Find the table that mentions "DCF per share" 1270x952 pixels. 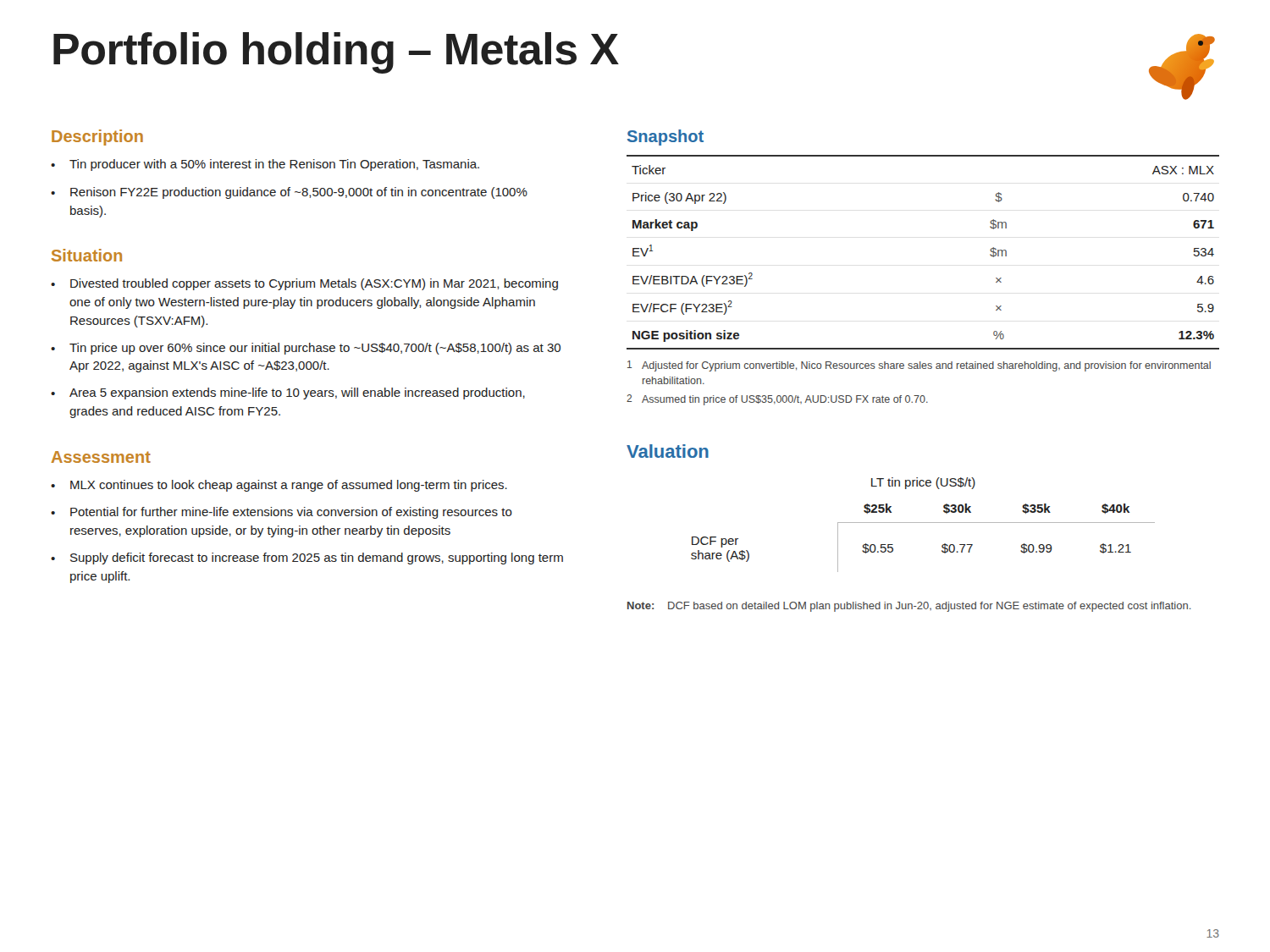pyautogui.click(x=923, y=524)
